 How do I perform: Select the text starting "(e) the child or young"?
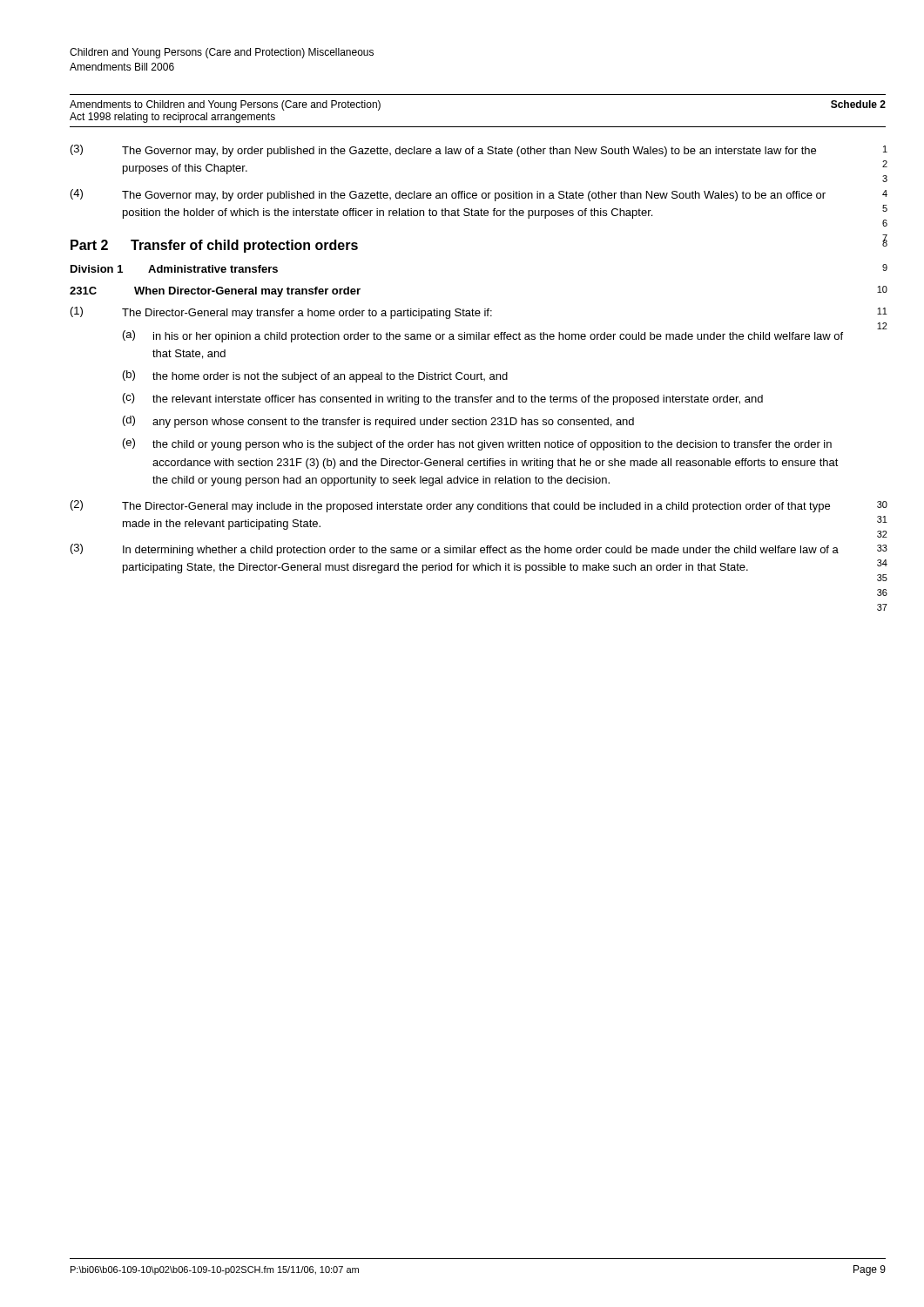(488, 462)
